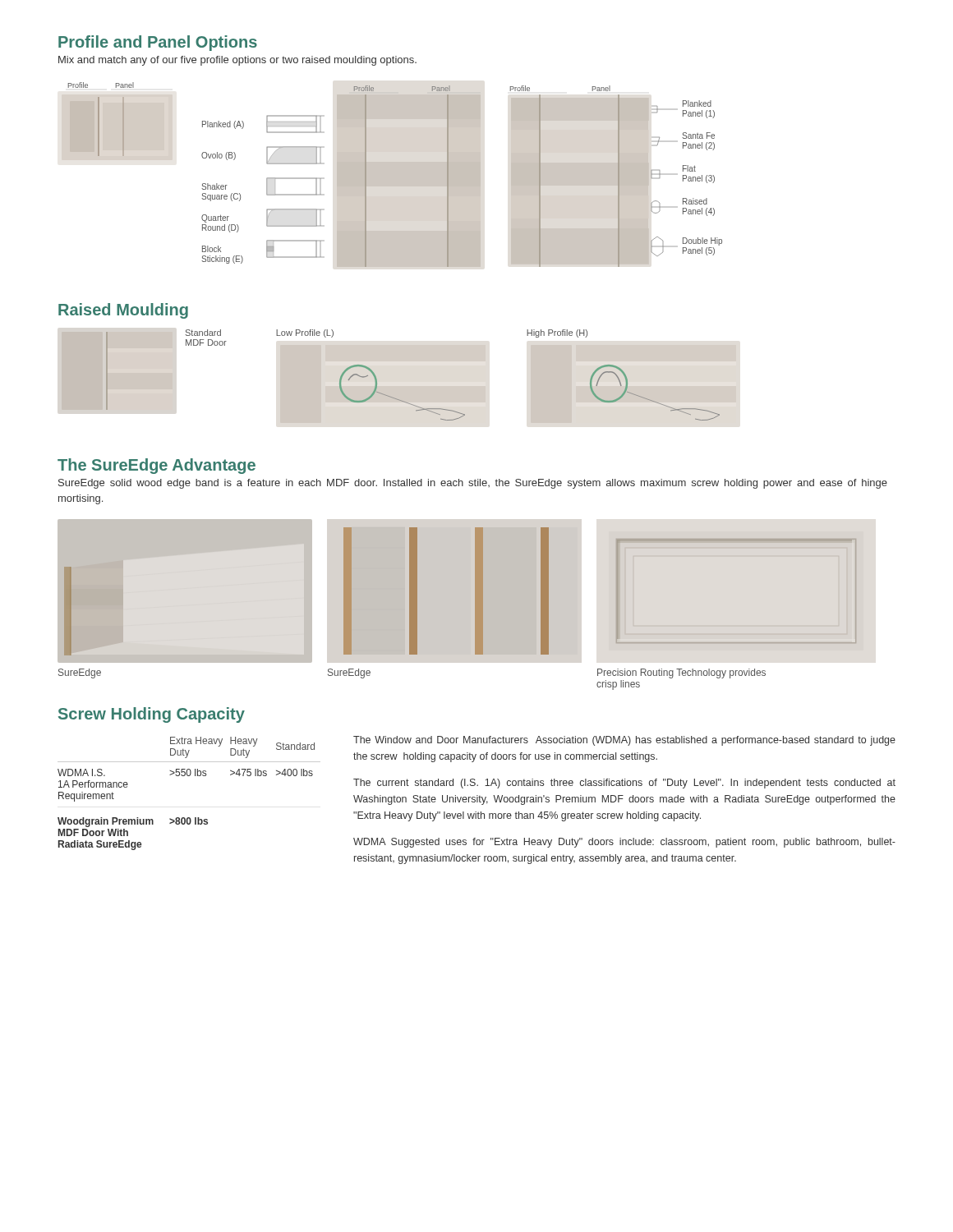
Task: Locate the text starting "Raised Moulding"
Action: tap(123, 309)
